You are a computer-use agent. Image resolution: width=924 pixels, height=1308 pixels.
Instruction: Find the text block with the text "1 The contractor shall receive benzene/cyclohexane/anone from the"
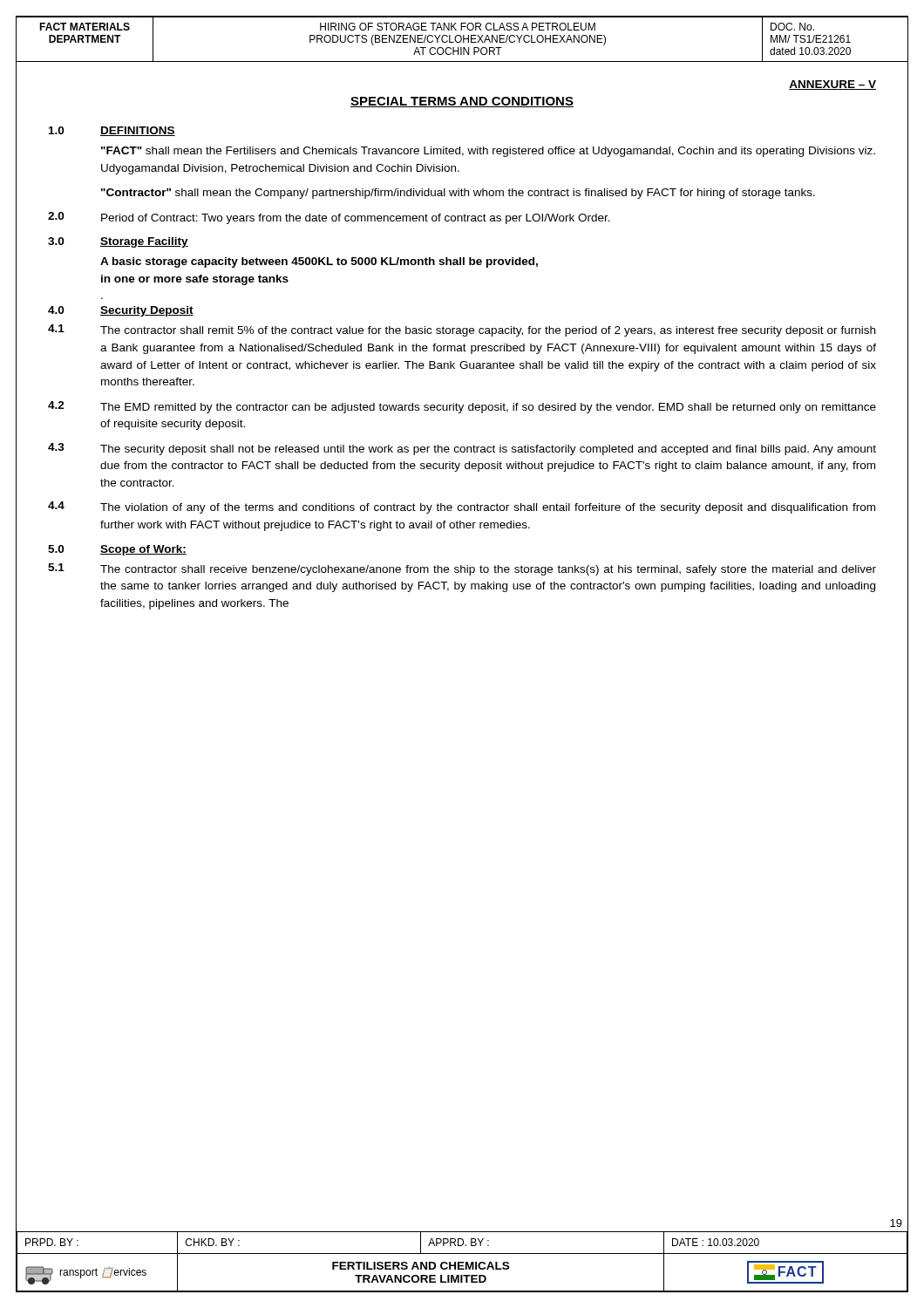(462, 586)
